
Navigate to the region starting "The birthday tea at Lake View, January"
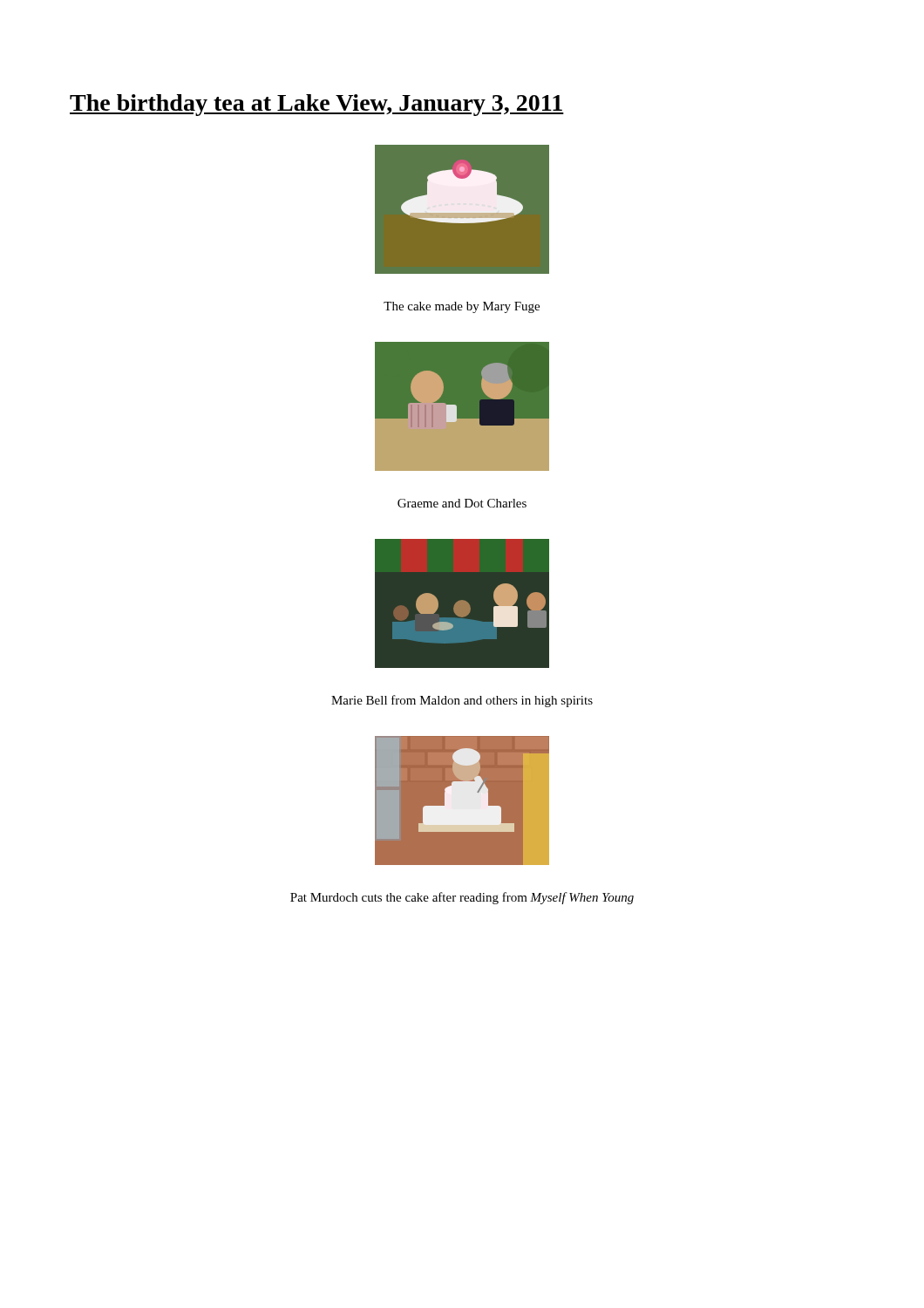[x=317, y=102]
